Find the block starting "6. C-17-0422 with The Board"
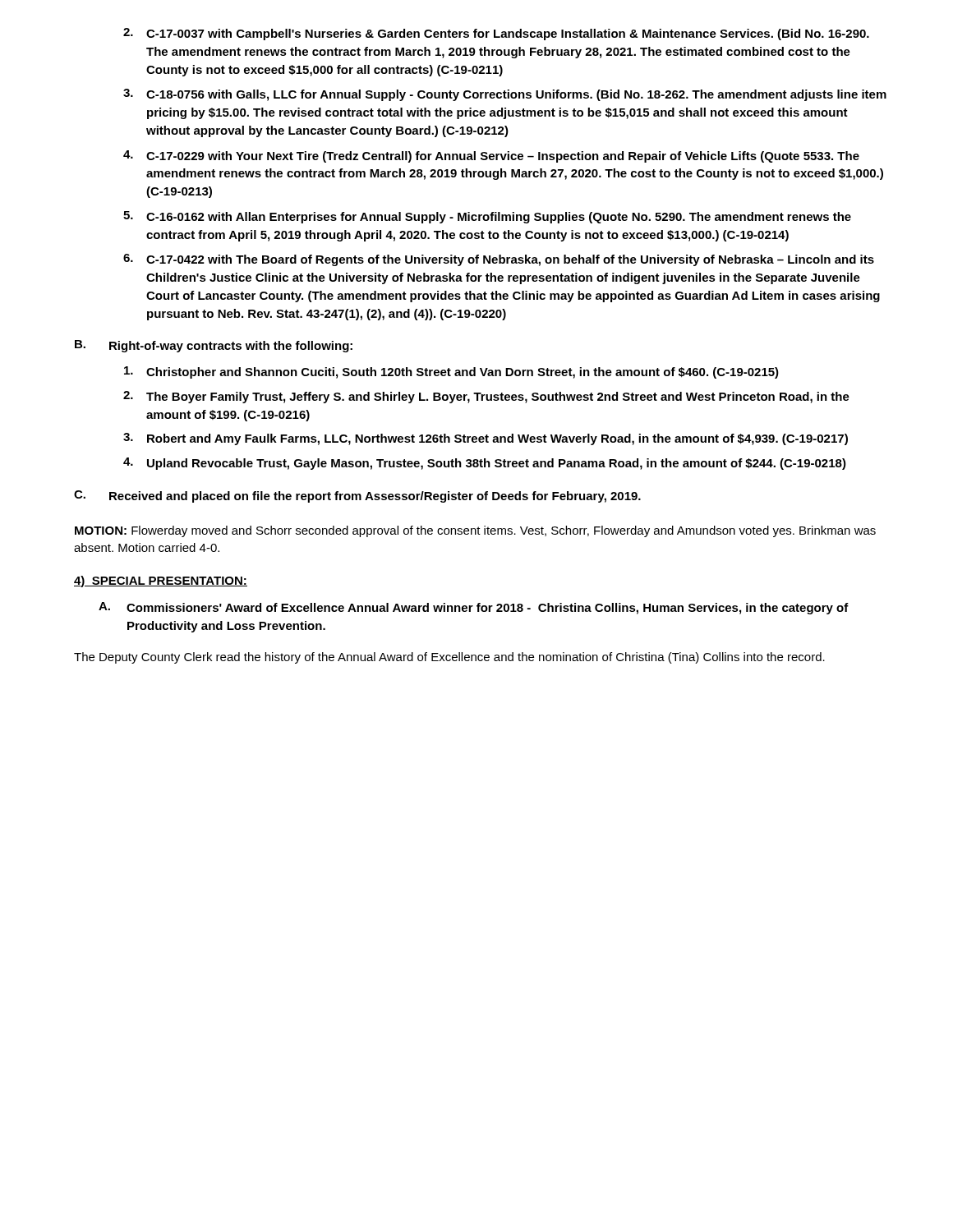The height and width of the screenshot is (1232, 953). 505,286
